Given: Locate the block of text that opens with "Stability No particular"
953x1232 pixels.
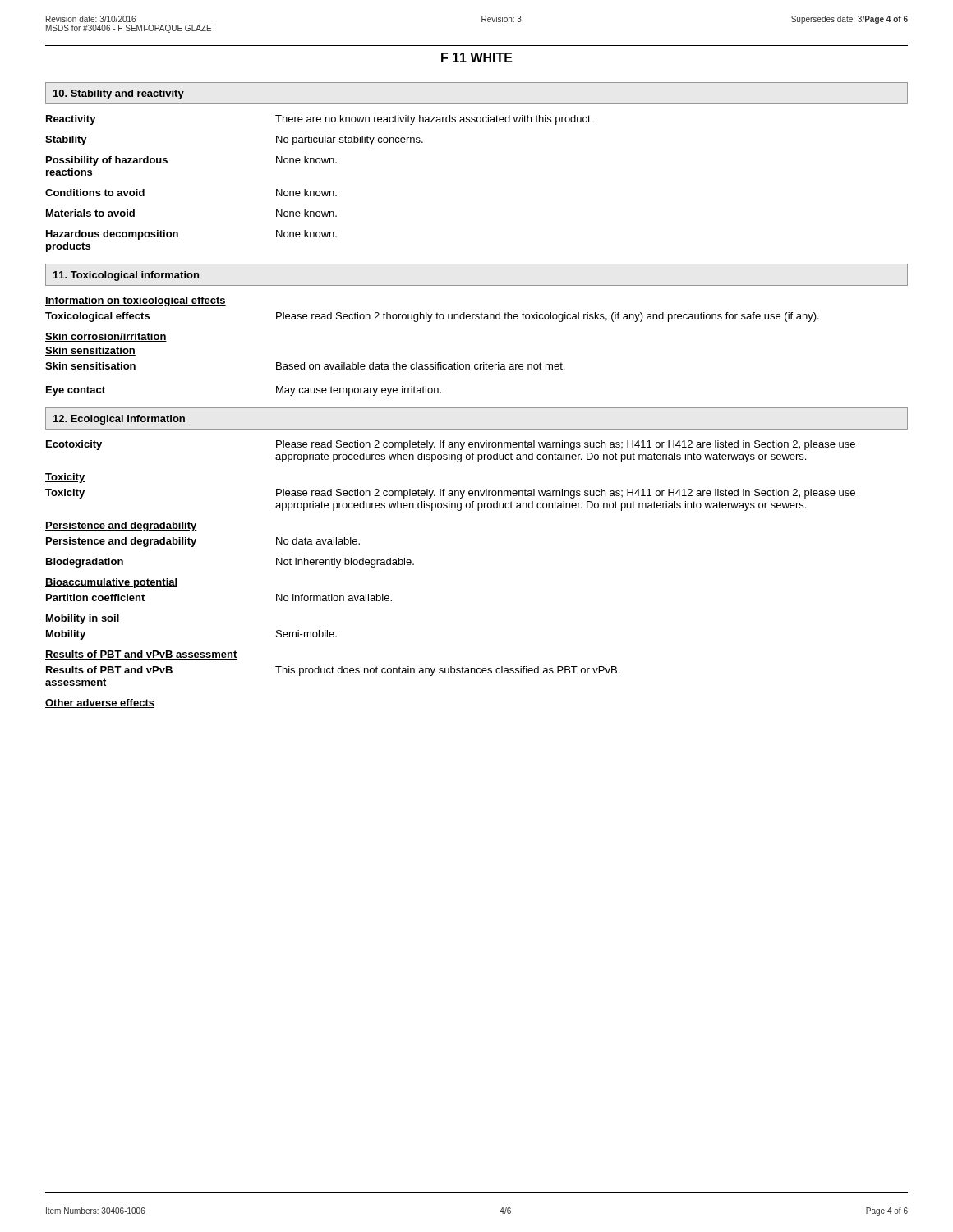Looking at the screenshot, I should click(69, 140).
